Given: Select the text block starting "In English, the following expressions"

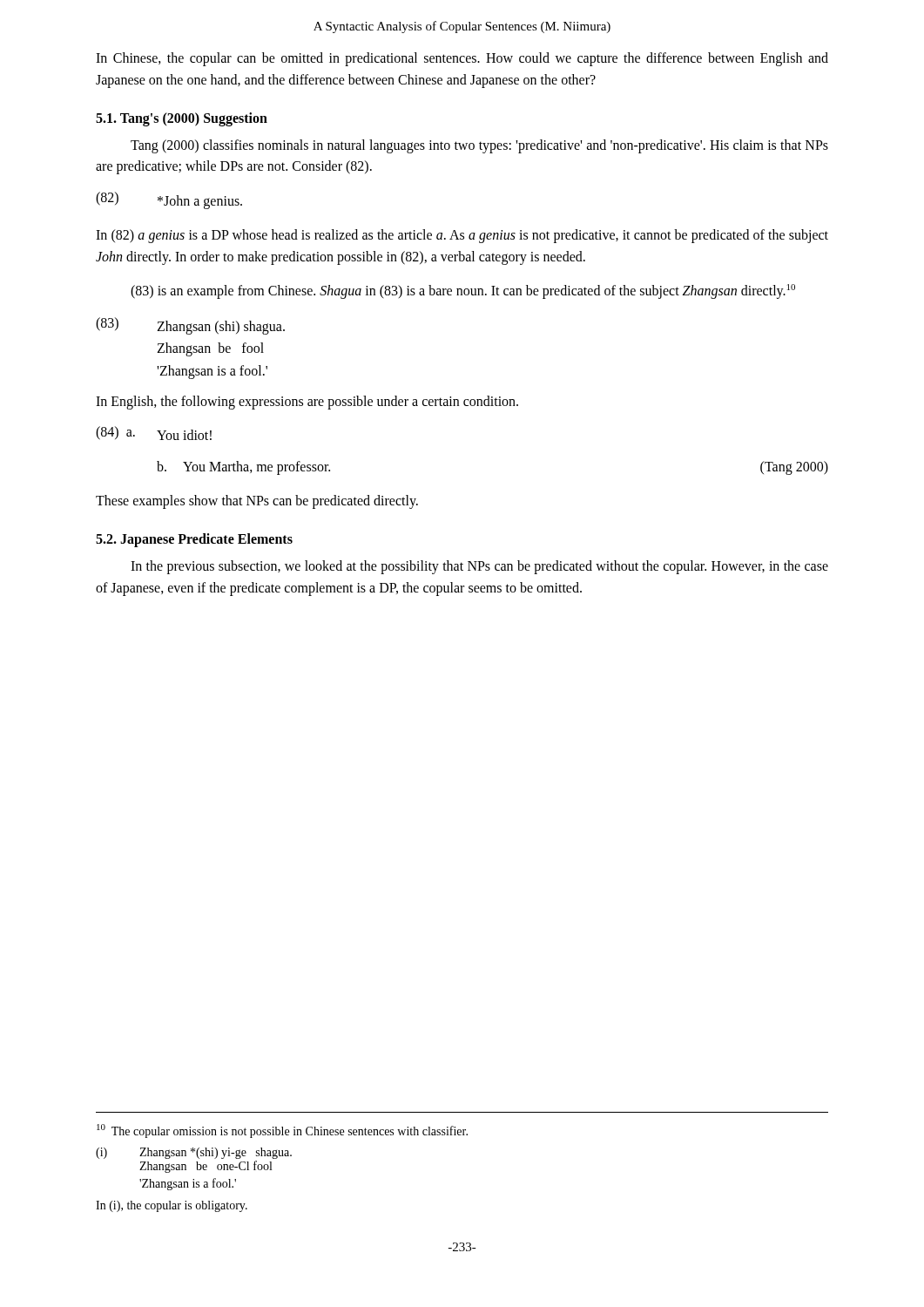Looking at the screenshot, I should coord(462,402).
